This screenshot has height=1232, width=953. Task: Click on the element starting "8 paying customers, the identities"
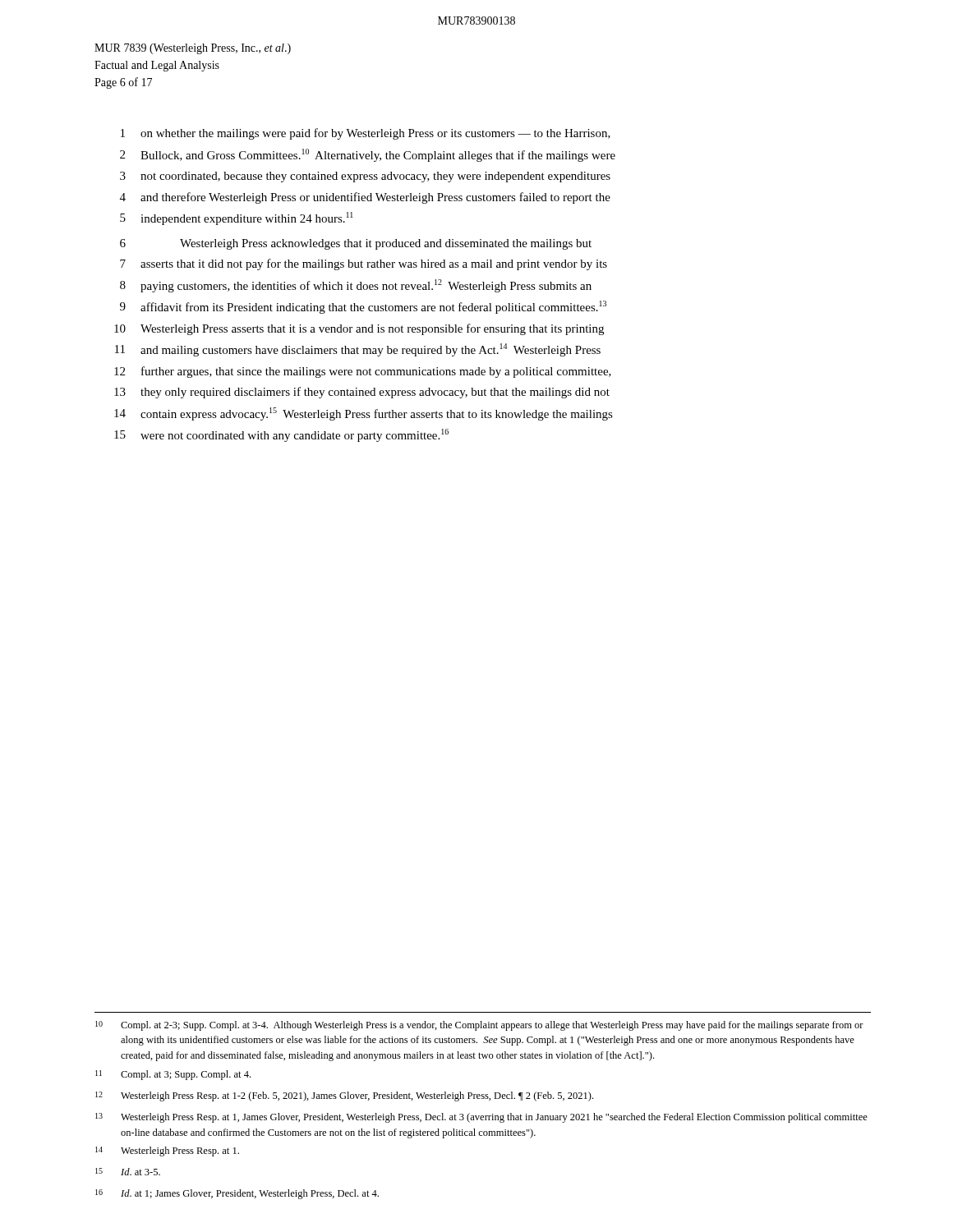[483, 286]
